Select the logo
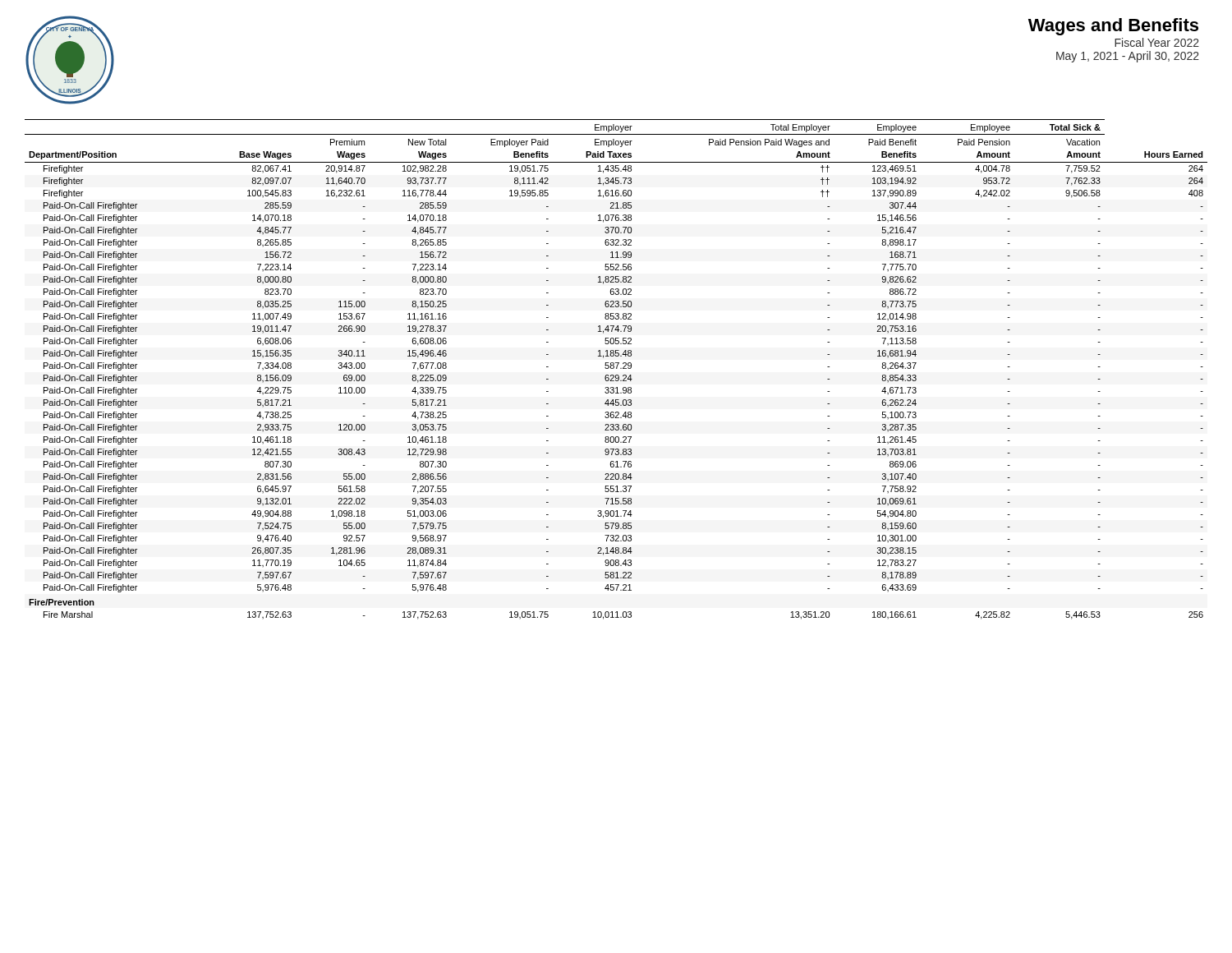1232x953 pixels. tap(70, 60)
